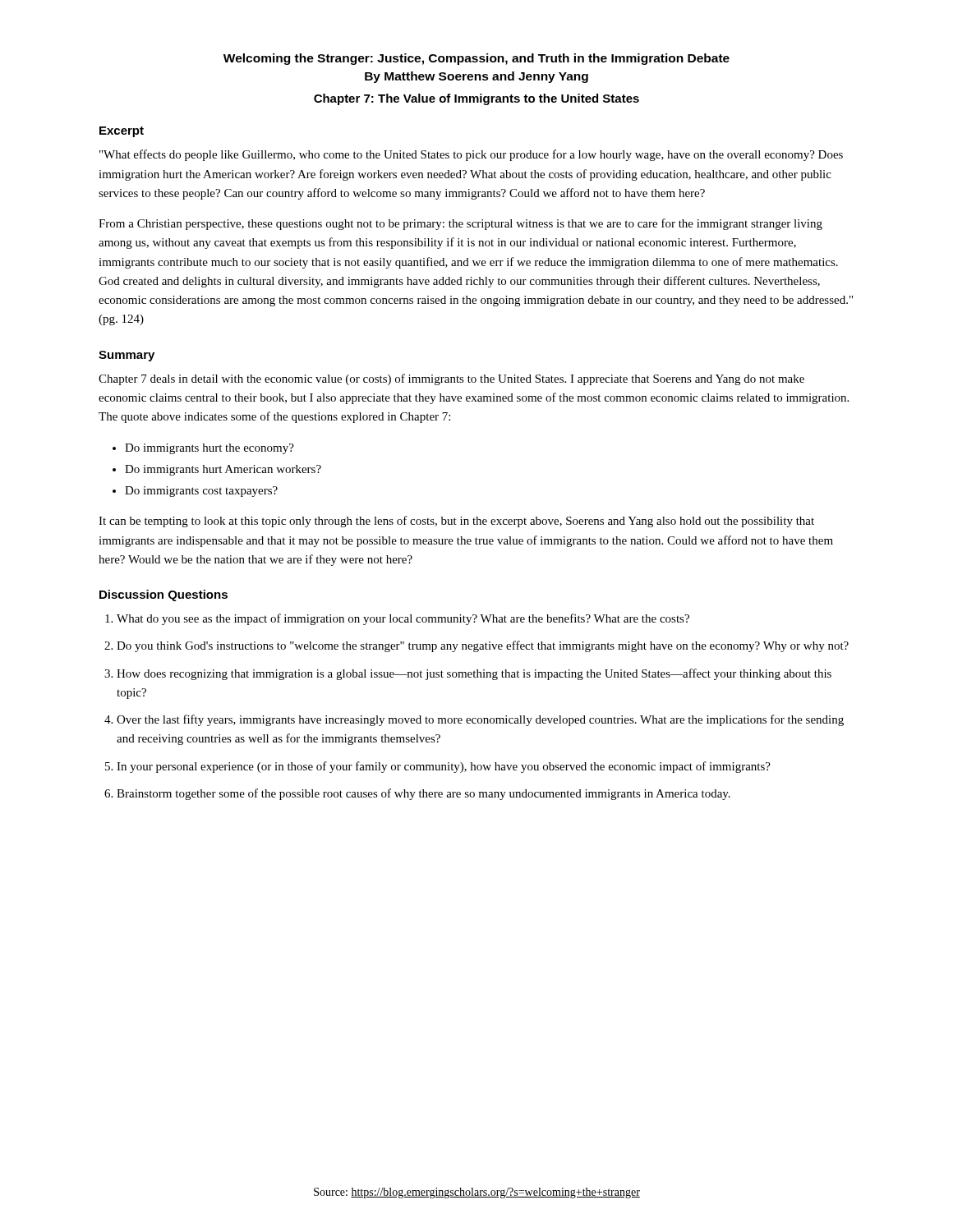Image resolution: width=953 pixels, height=1232 pixels.
Task: Click on the region starting "Do immigrants hurt the"
Action: [x=209, y=448]
